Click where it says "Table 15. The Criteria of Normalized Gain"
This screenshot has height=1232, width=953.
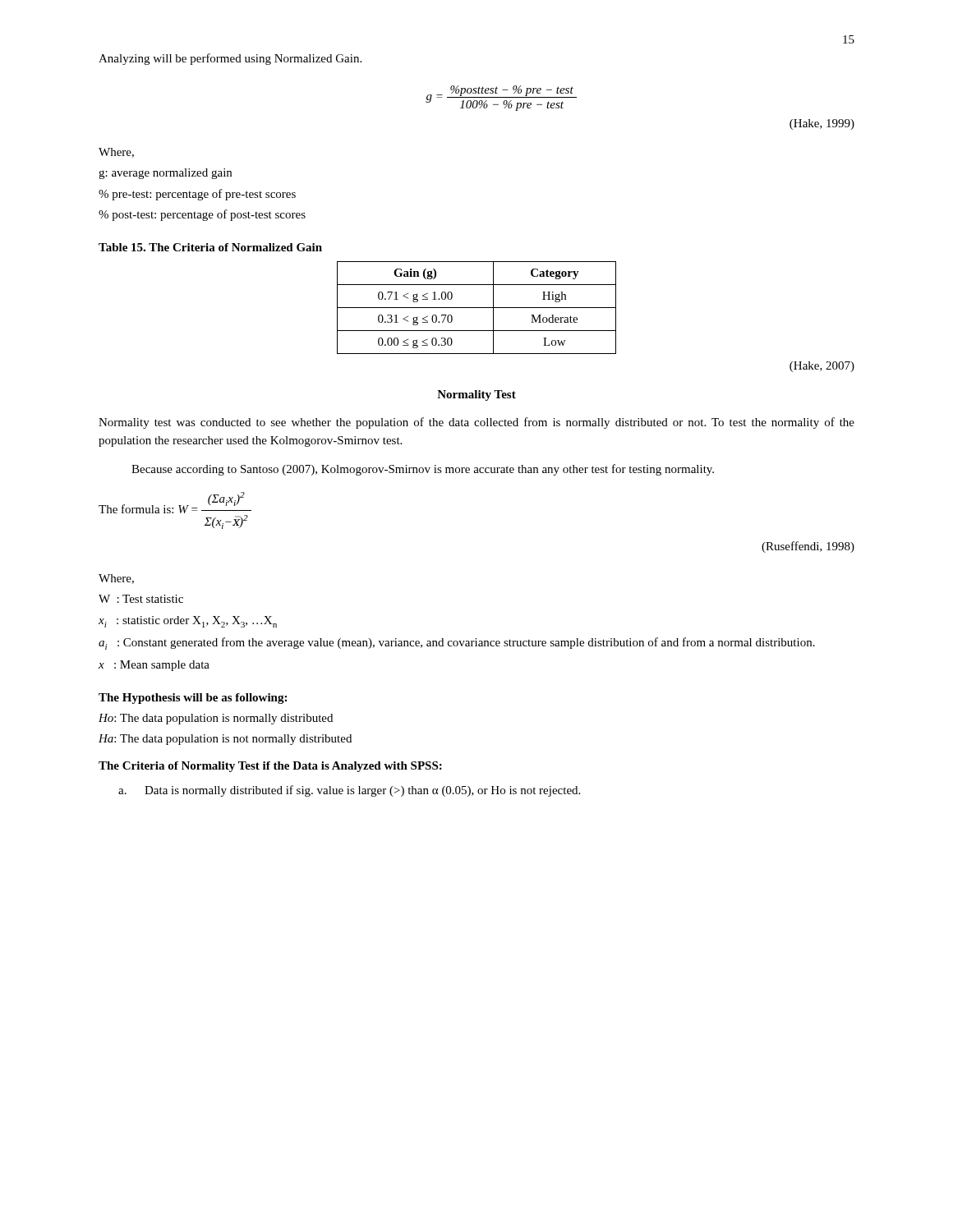point(210,247)
